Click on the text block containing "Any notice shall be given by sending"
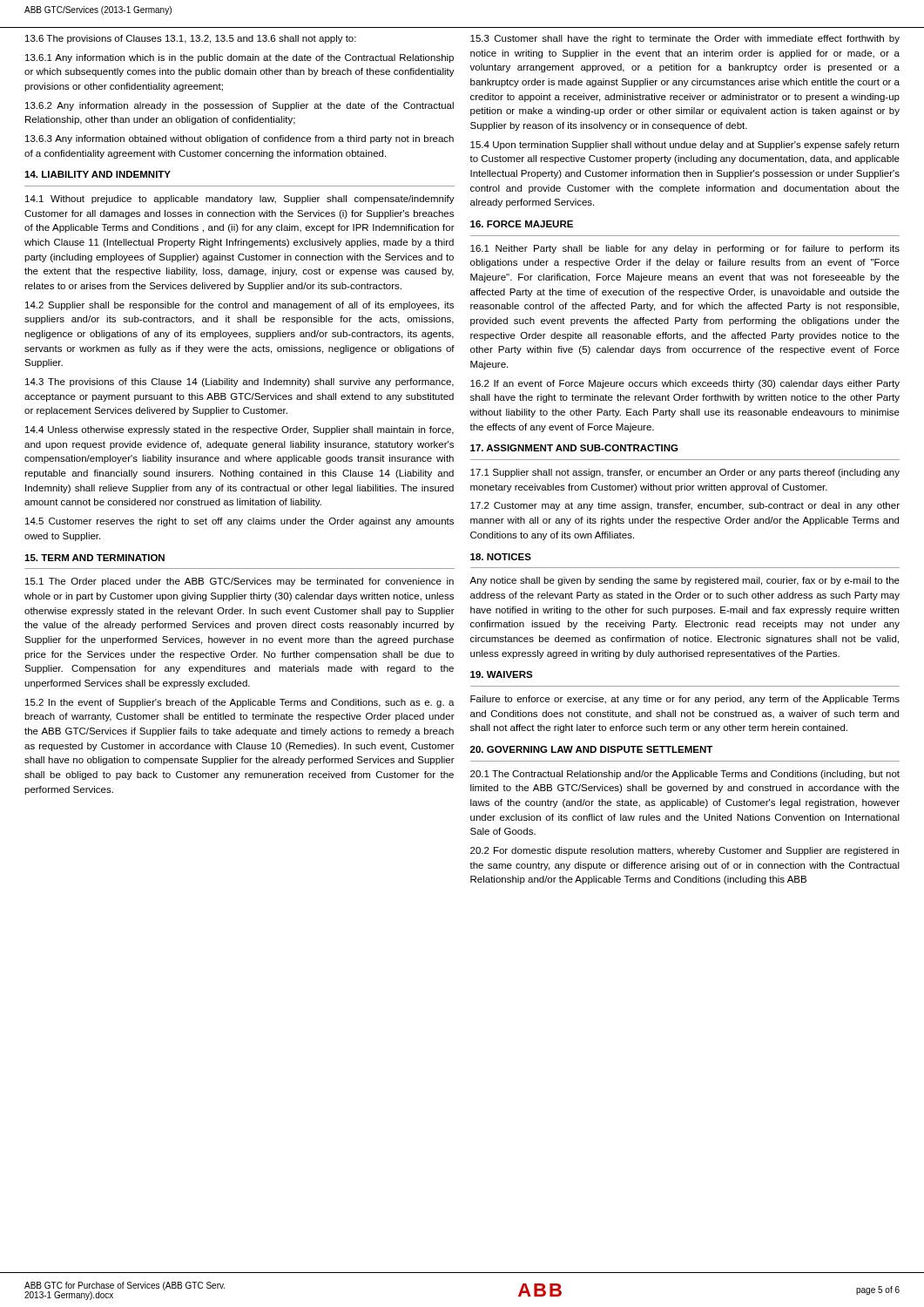The width and height of the screenshot is (924, 1307). click(685, 617)
